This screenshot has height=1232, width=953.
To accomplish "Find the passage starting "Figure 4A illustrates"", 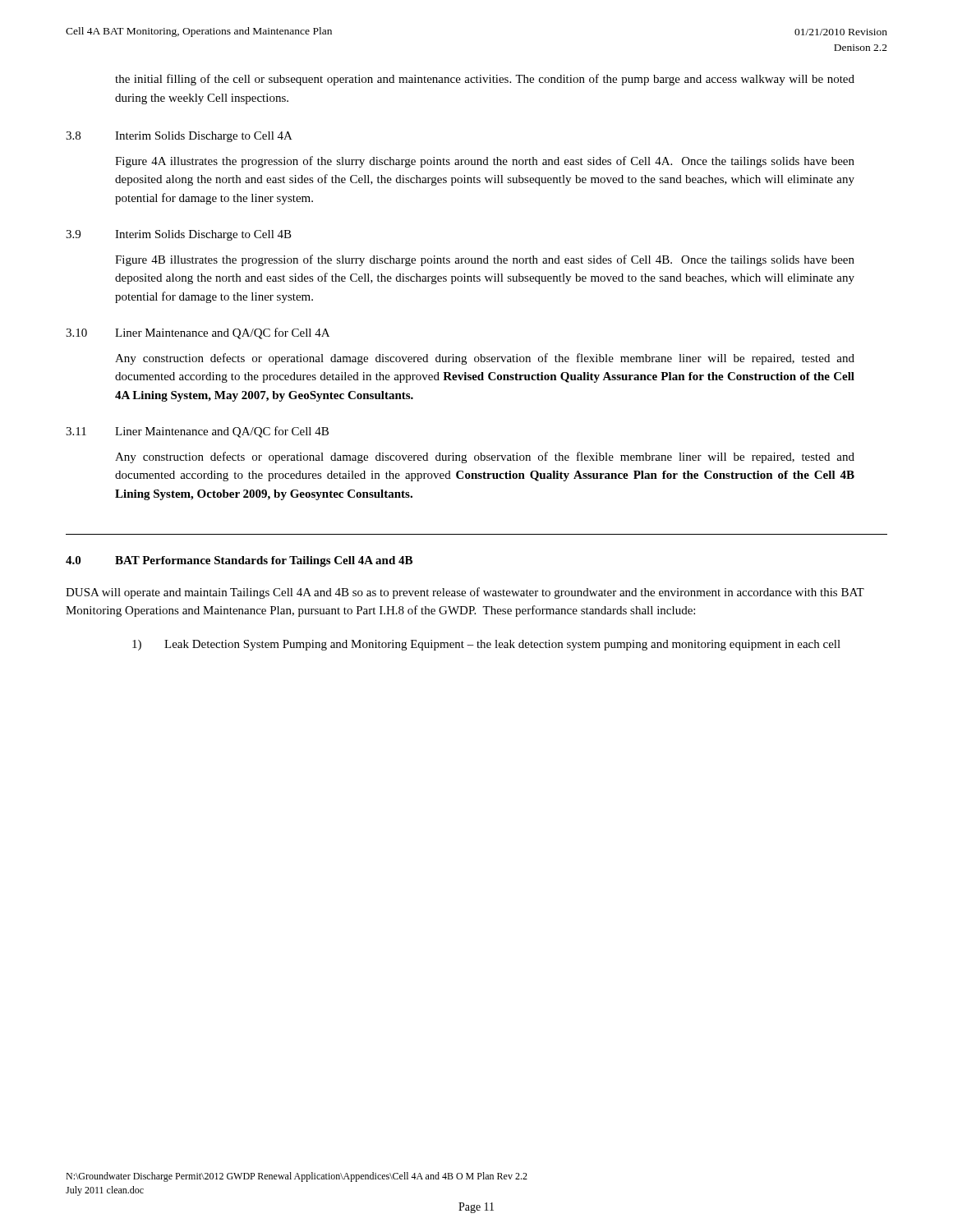I will (485, 179).
